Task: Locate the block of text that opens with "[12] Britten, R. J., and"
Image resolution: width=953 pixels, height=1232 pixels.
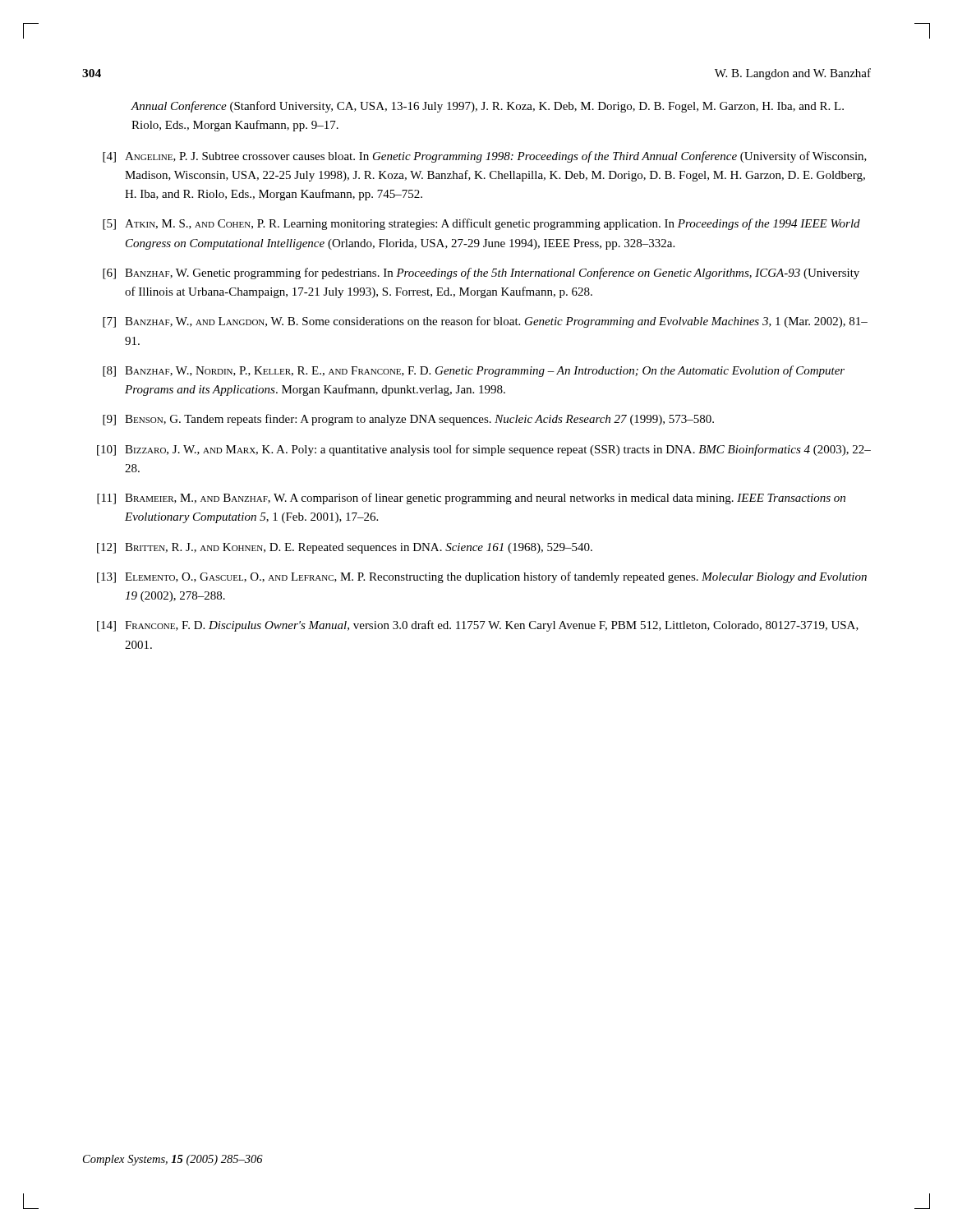Action: coord(338,547)
